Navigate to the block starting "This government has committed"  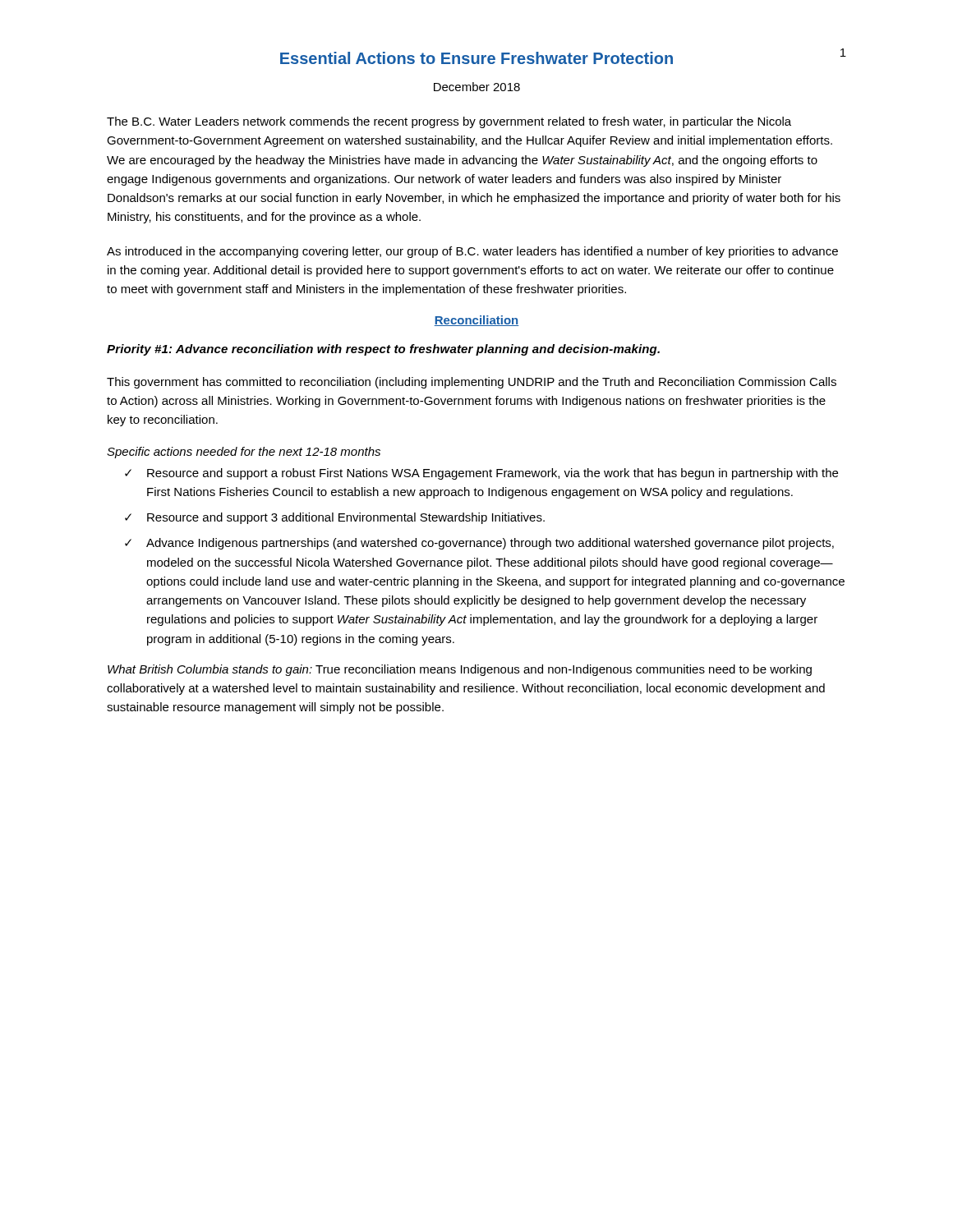click(472, 400)
